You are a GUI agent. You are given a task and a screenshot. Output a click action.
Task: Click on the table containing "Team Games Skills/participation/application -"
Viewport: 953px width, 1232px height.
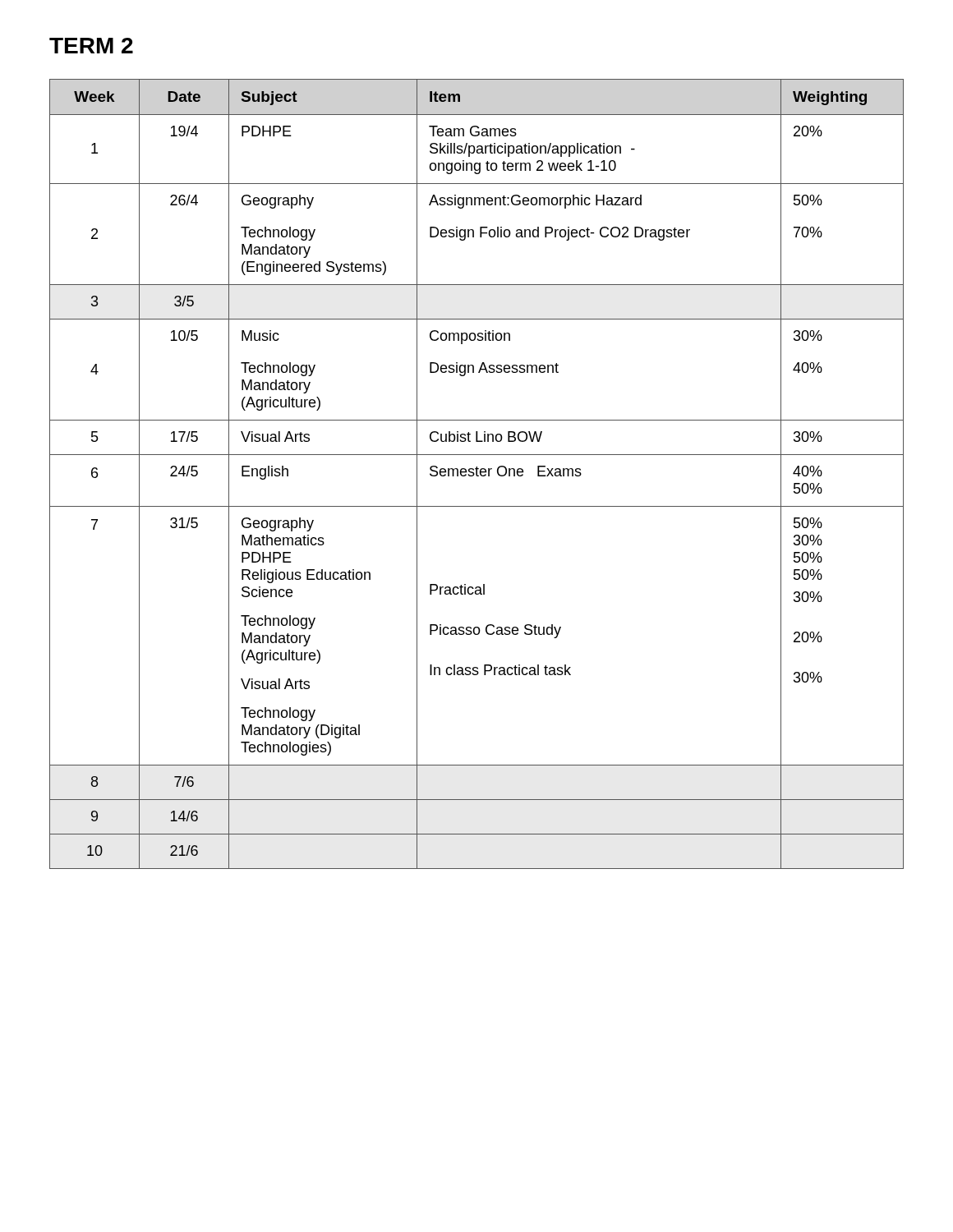pyautogui.click(x=476, y=474)
